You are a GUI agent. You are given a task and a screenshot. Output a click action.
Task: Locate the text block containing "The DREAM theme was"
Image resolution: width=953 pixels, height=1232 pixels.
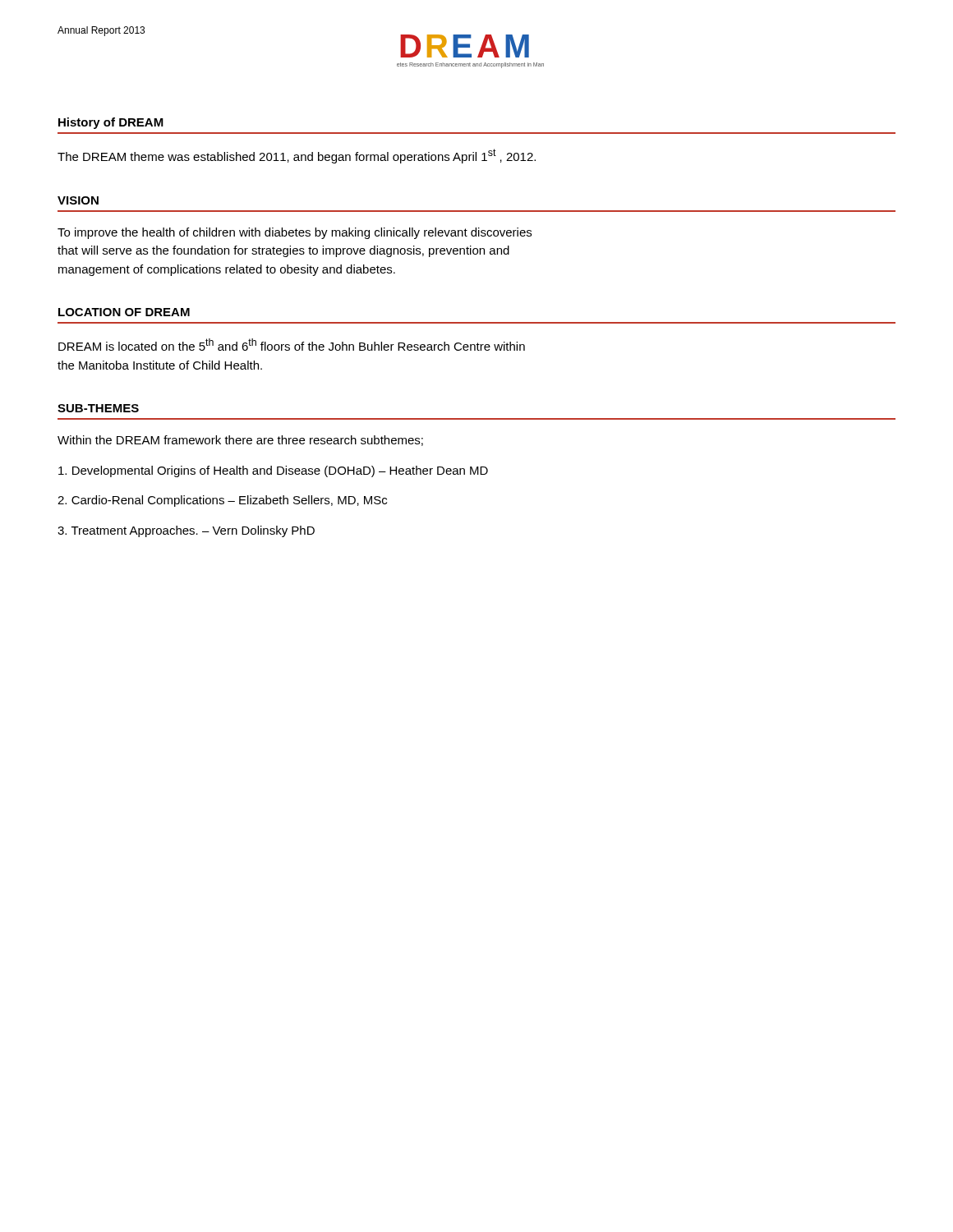coord(297,155)
